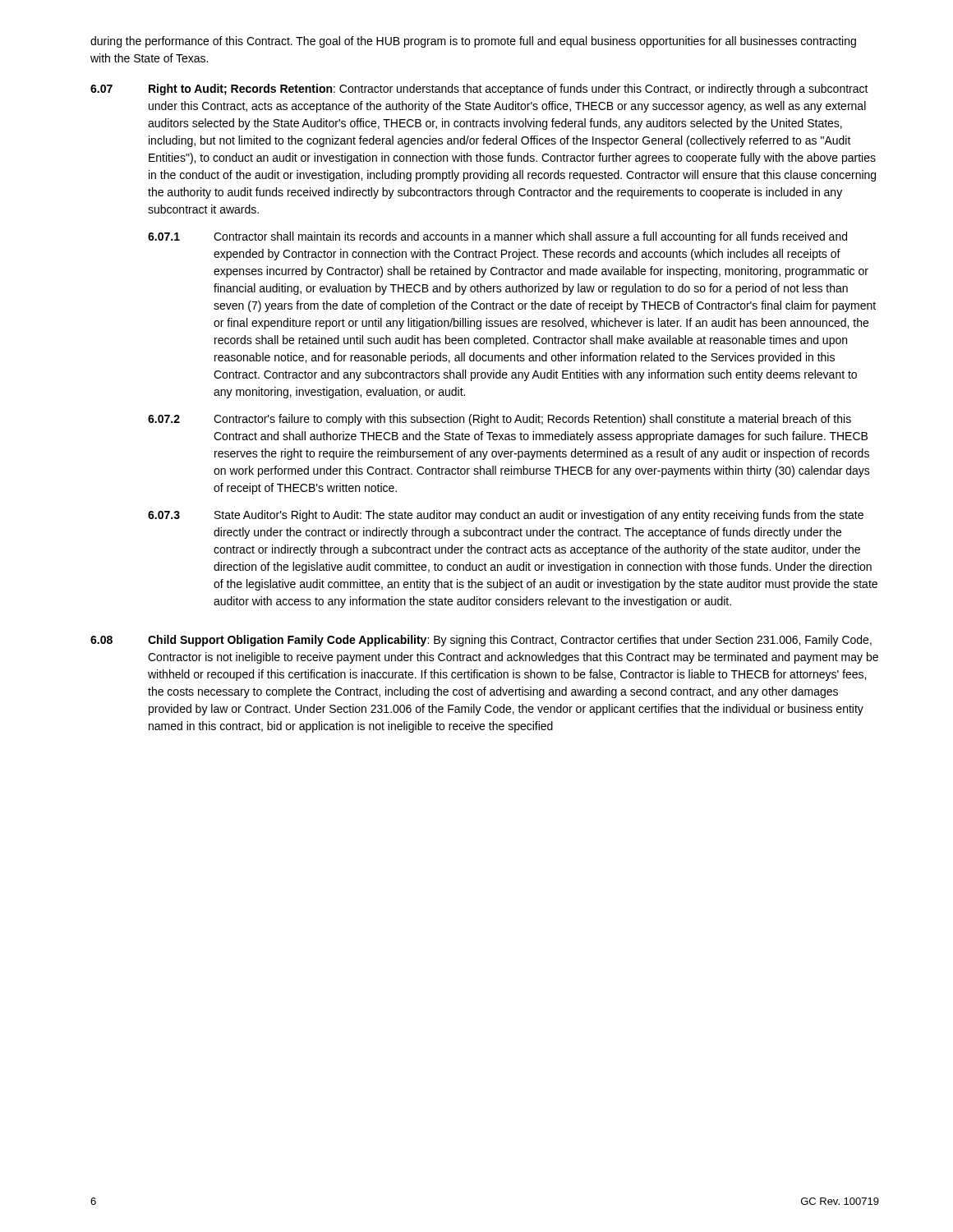
Task: Locate the passage starting "07 Right to Audit; Records Retention:"
Action: (x=485, y=350)
